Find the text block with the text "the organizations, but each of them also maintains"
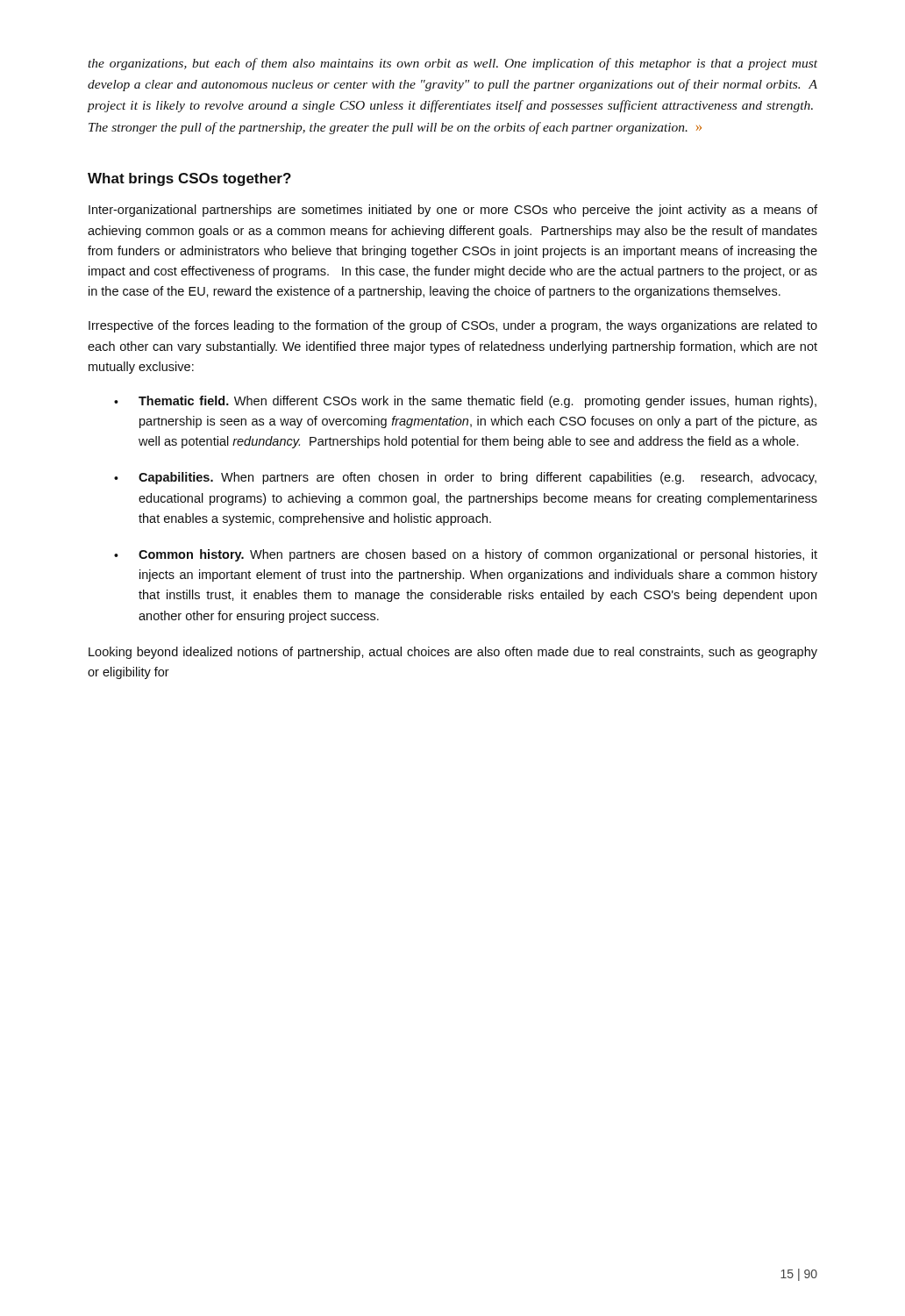 [452, 97]
